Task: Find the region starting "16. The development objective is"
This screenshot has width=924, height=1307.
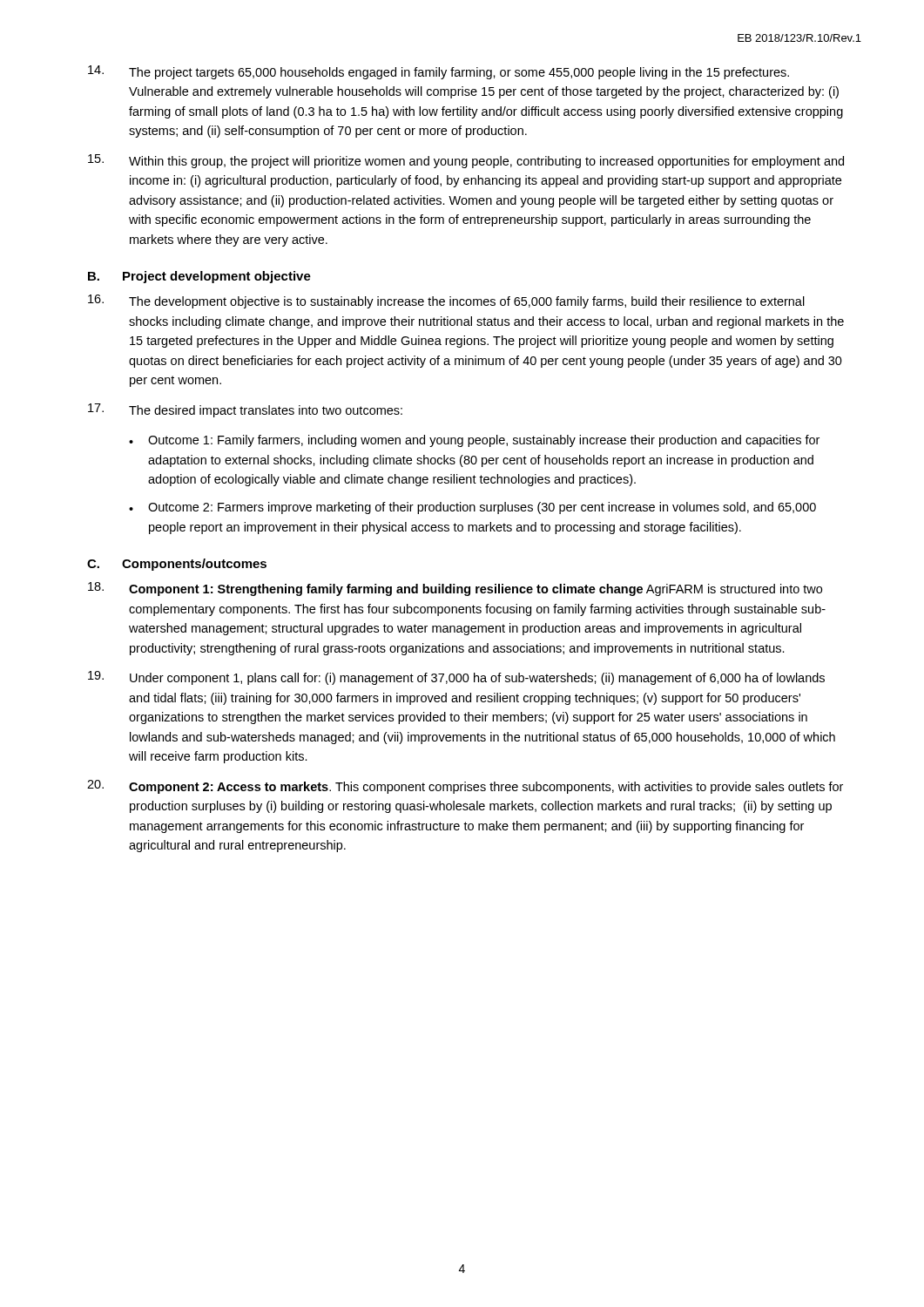Action: [466, 341]
